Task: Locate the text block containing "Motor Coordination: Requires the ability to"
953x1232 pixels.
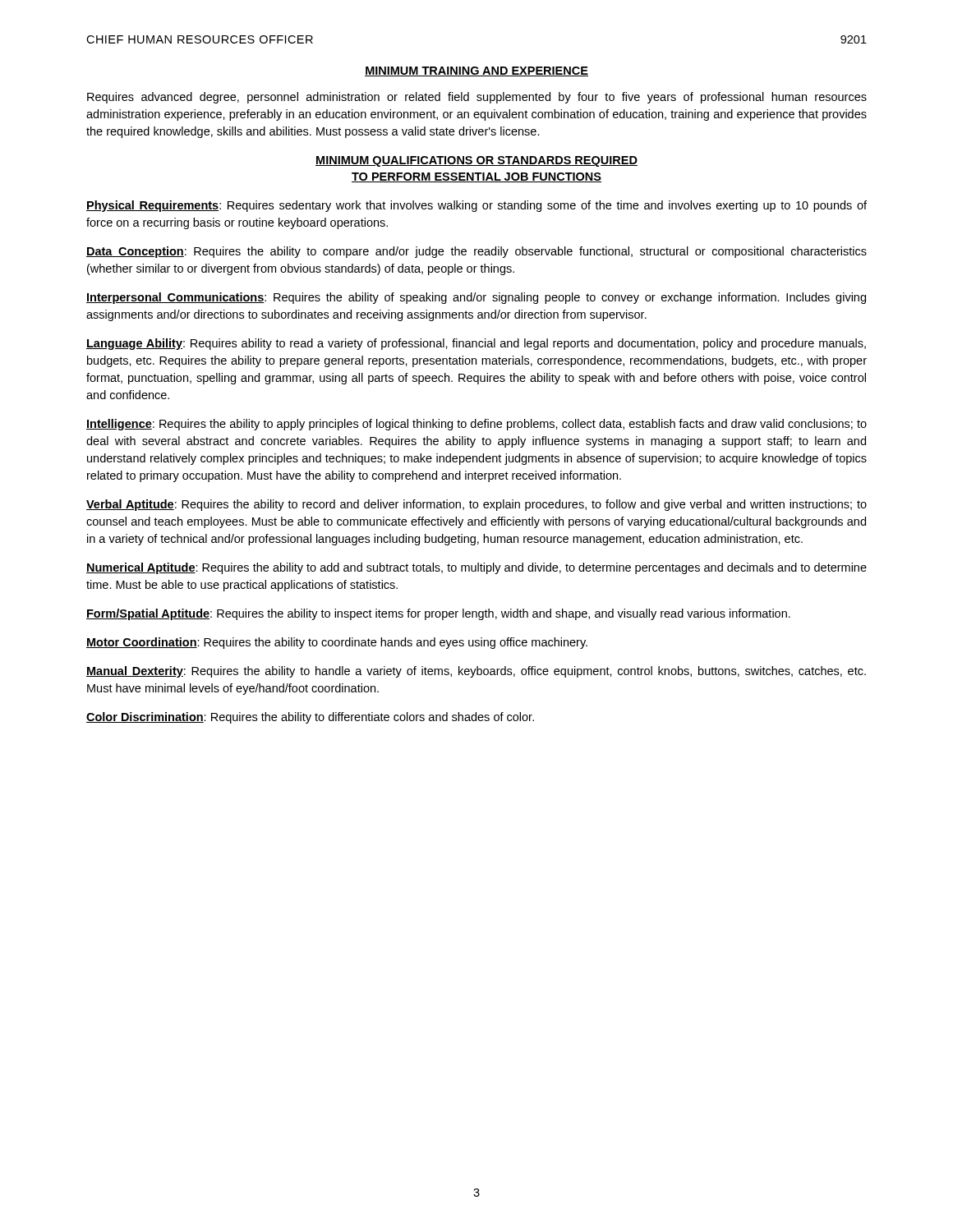Action: (337, 642)
